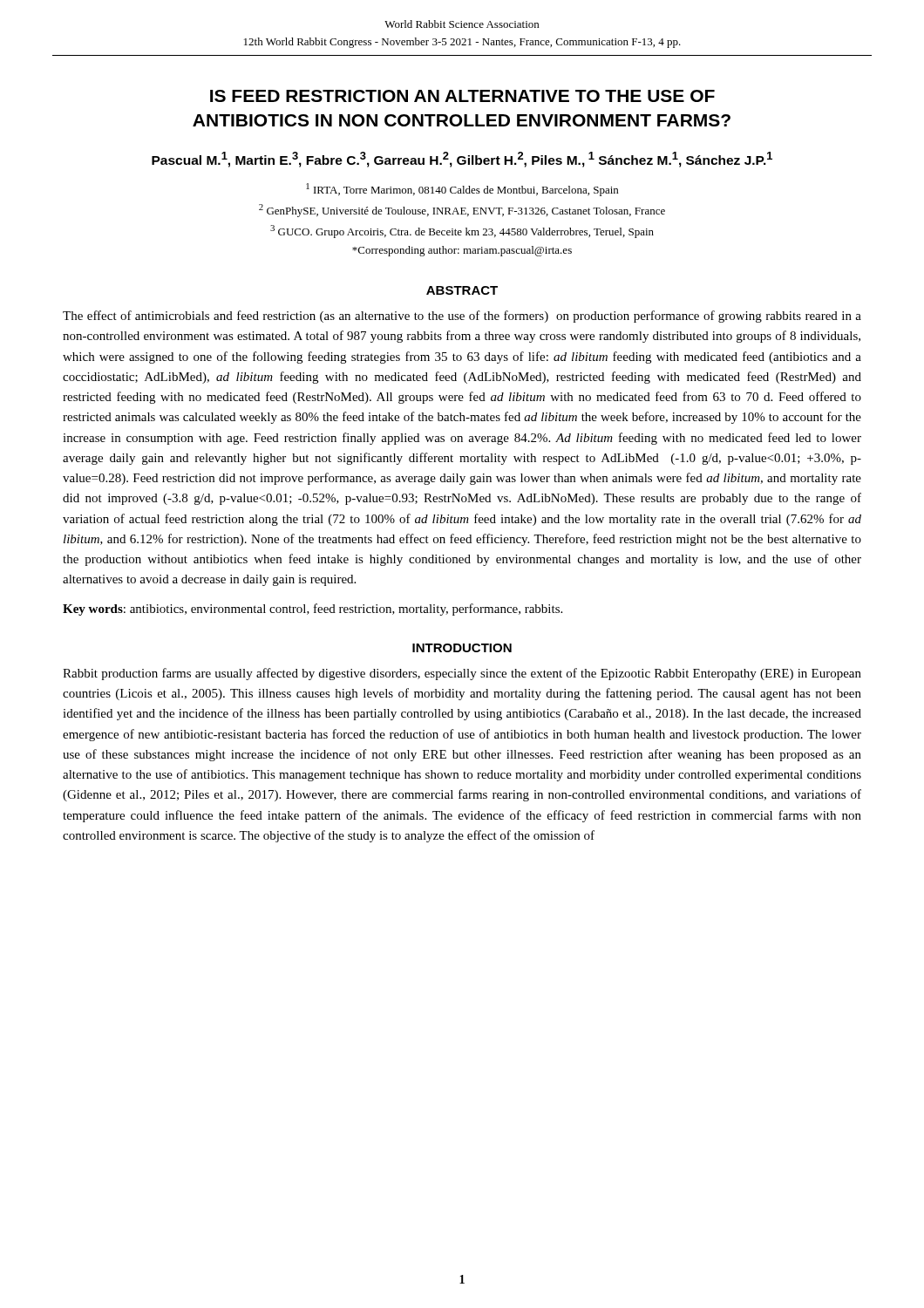Locate the block starting "1 IRTA, Torre Marimon,"
The image size is (924, 1308).
462,218
